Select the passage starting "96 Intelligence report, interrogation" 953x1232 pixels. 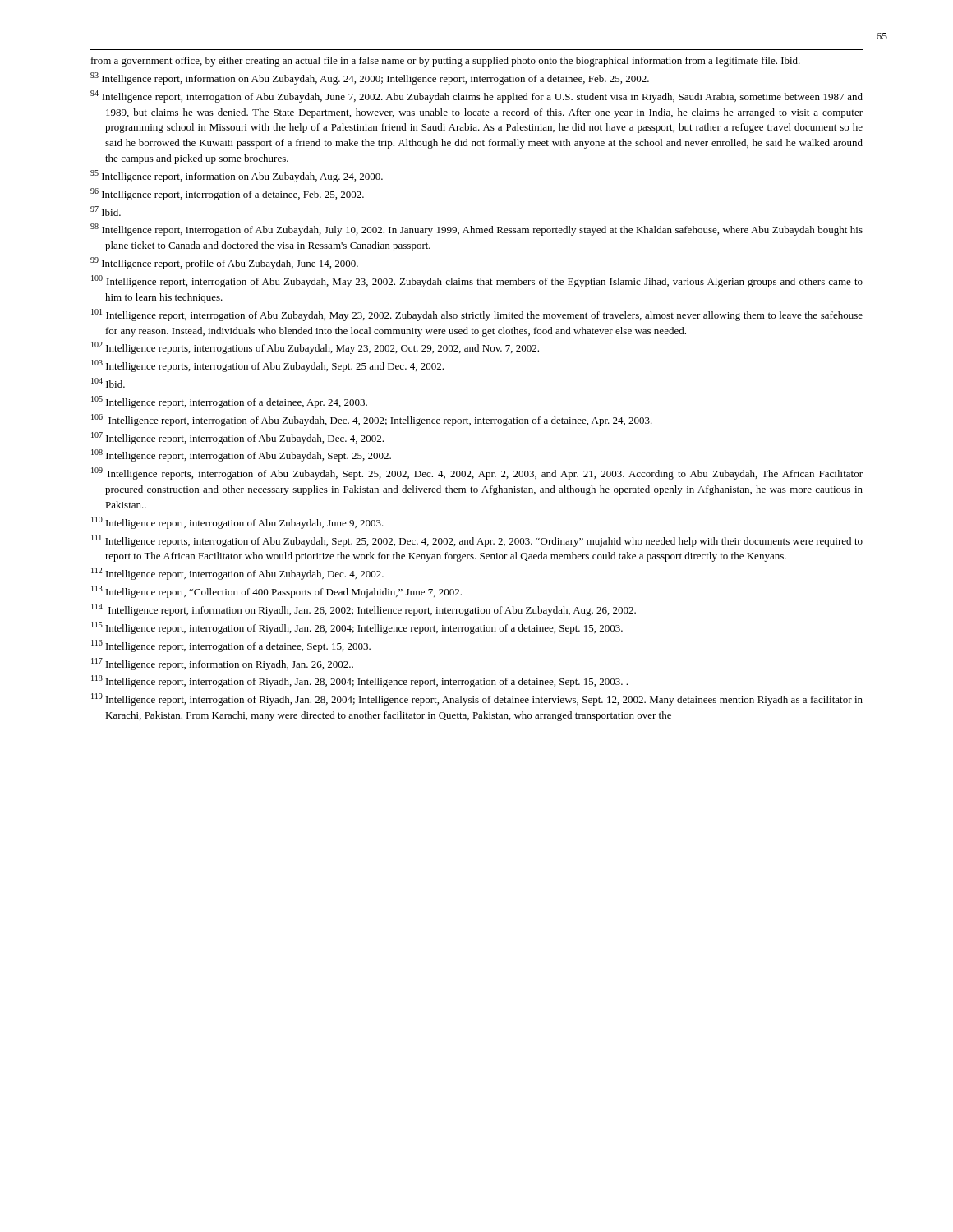[227, 194]
